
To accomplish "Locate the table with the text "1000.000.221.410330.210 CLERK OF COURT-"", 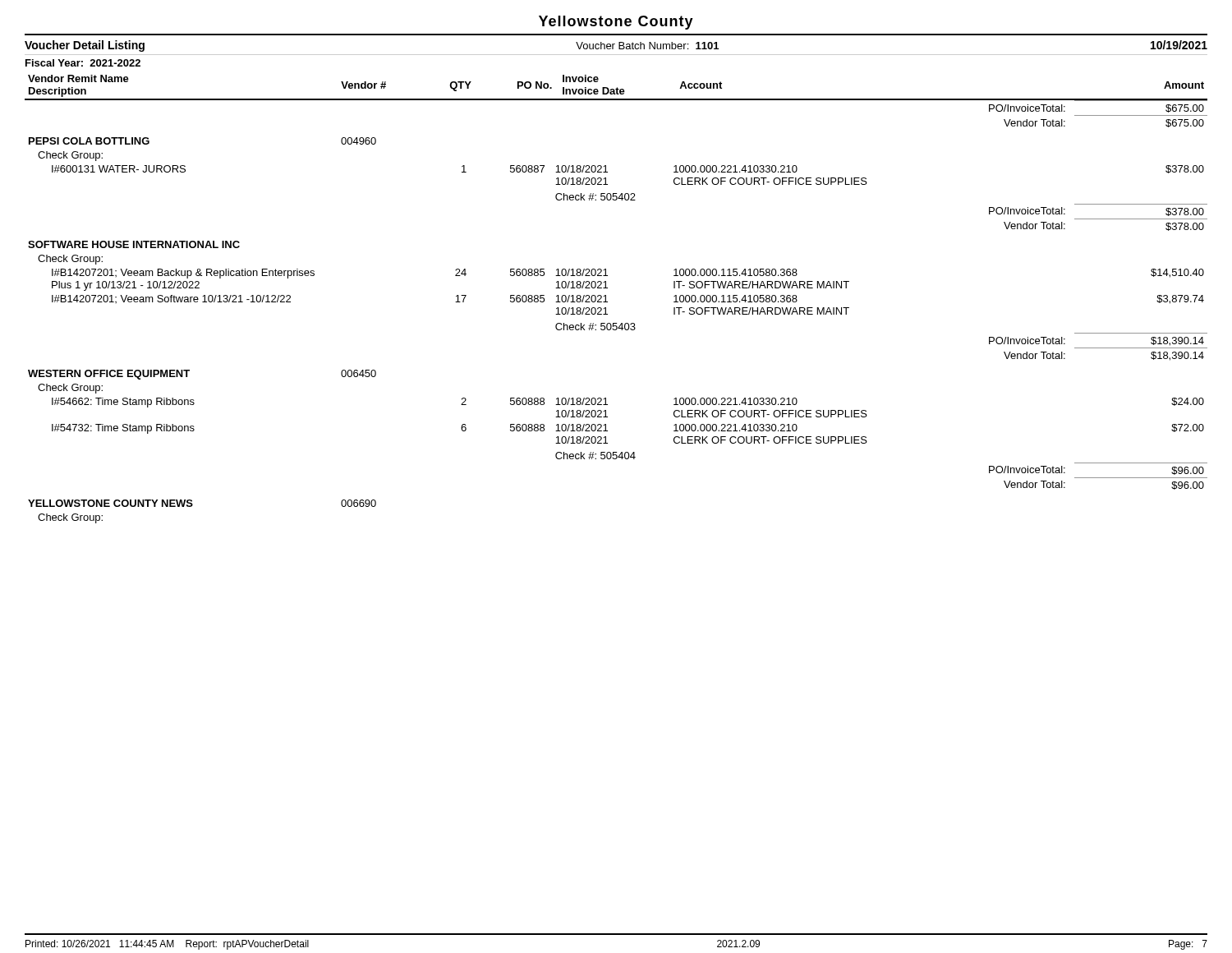I will coord(616,312).
